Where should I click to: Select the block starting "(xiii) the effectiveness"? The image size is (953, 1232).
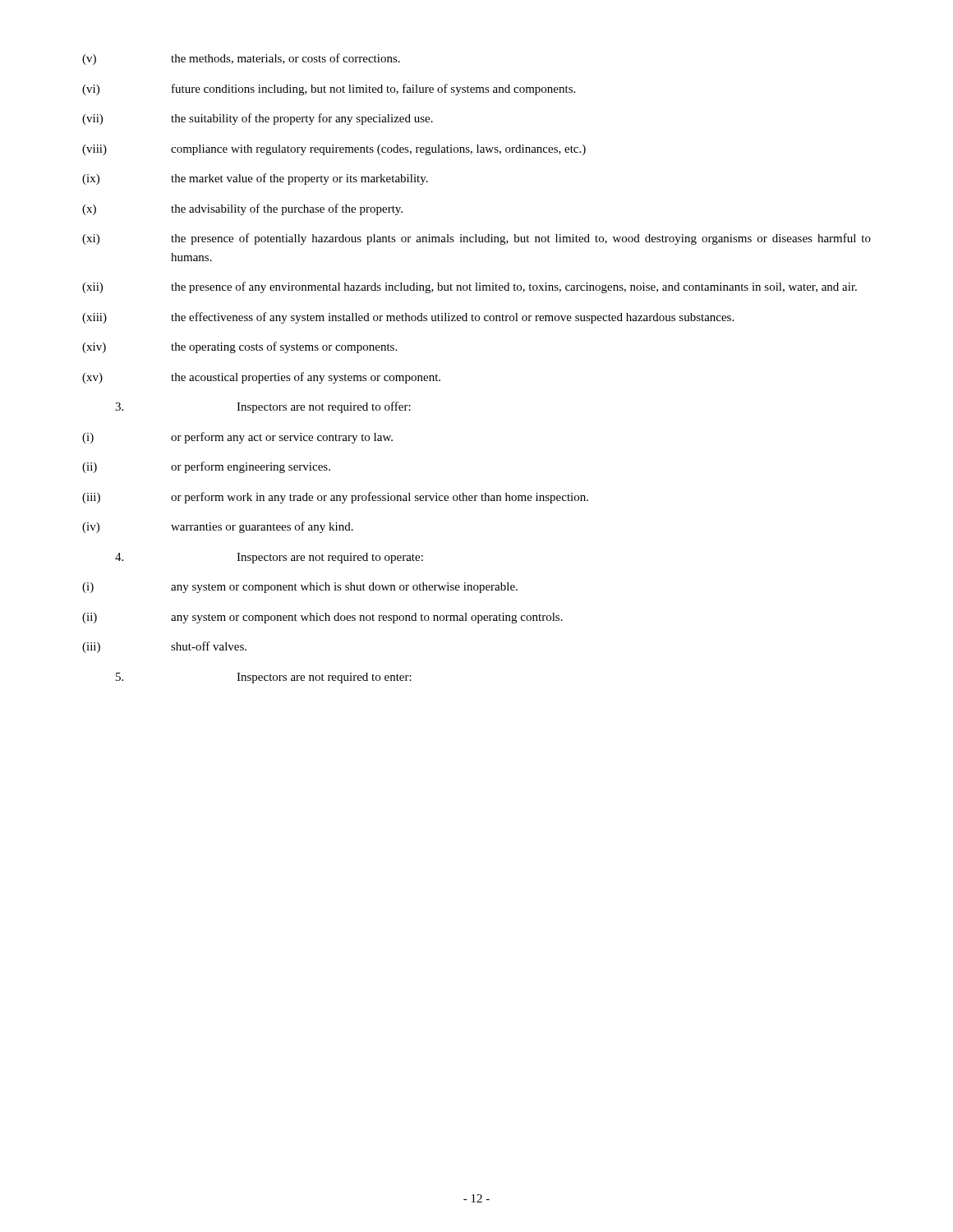[x=476, y=317]
